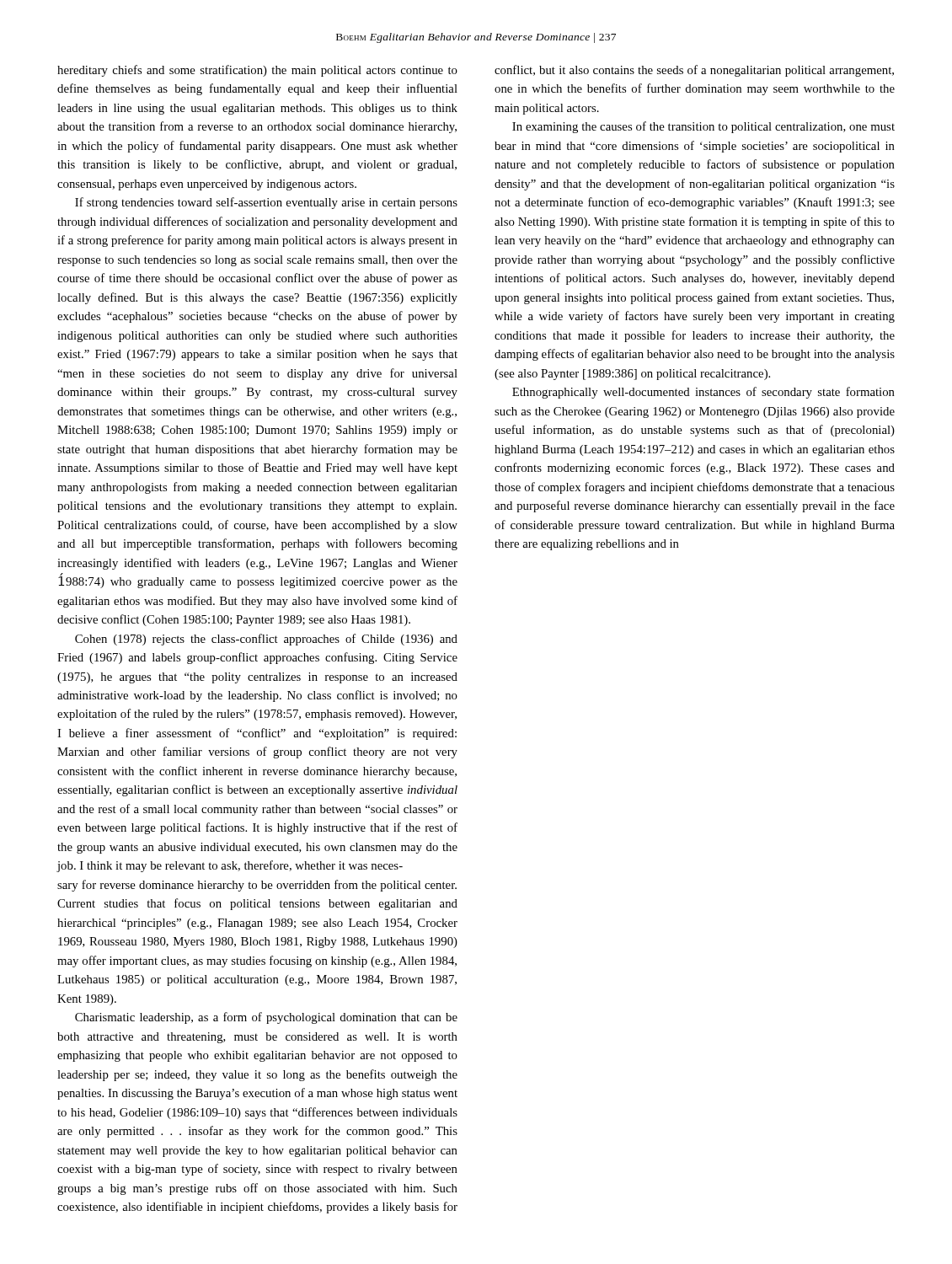Find the text block that says "hereditary chiefs and"

[255, 70]
